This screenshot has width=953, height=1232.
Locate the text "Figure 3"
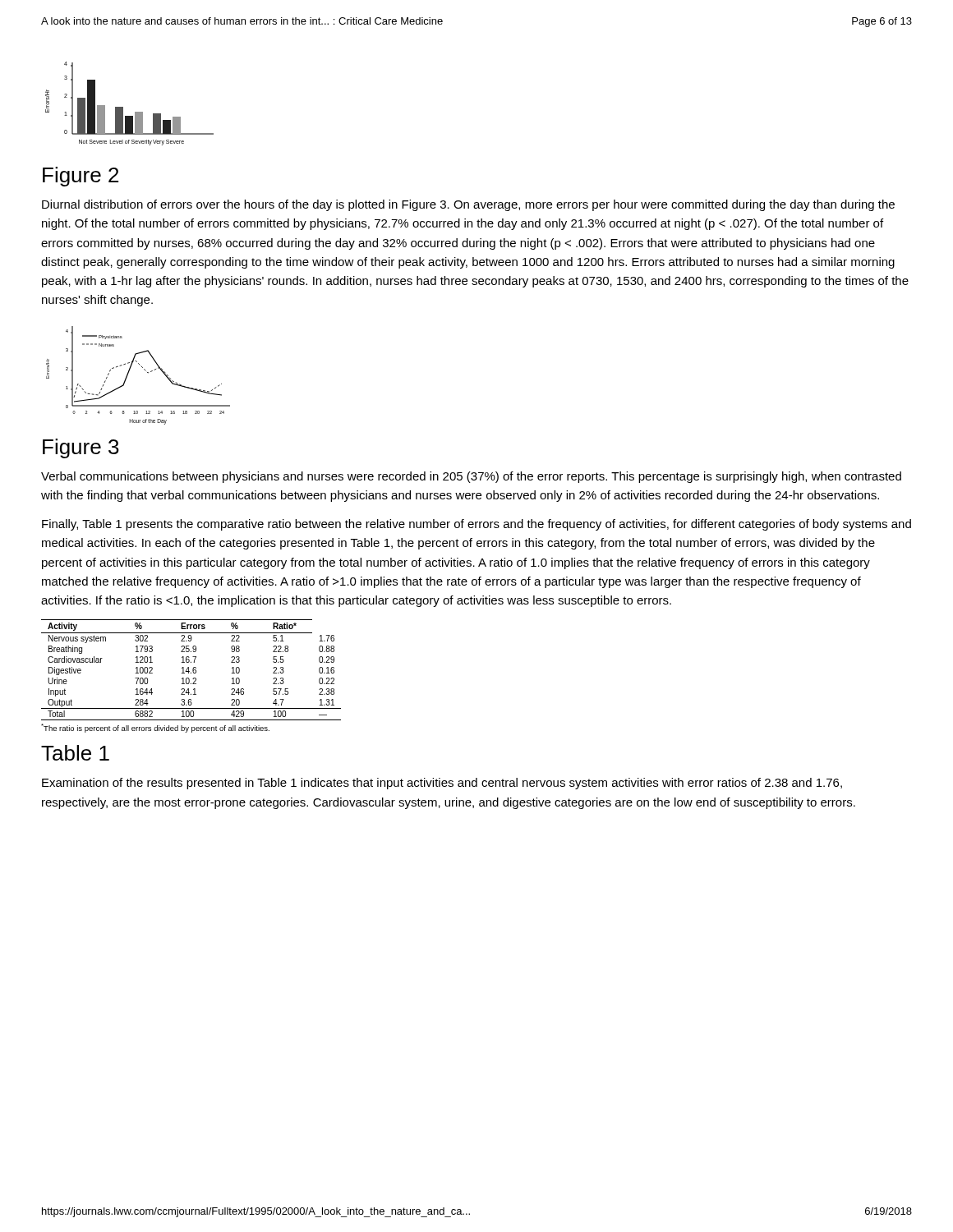[x=81, y=448]
